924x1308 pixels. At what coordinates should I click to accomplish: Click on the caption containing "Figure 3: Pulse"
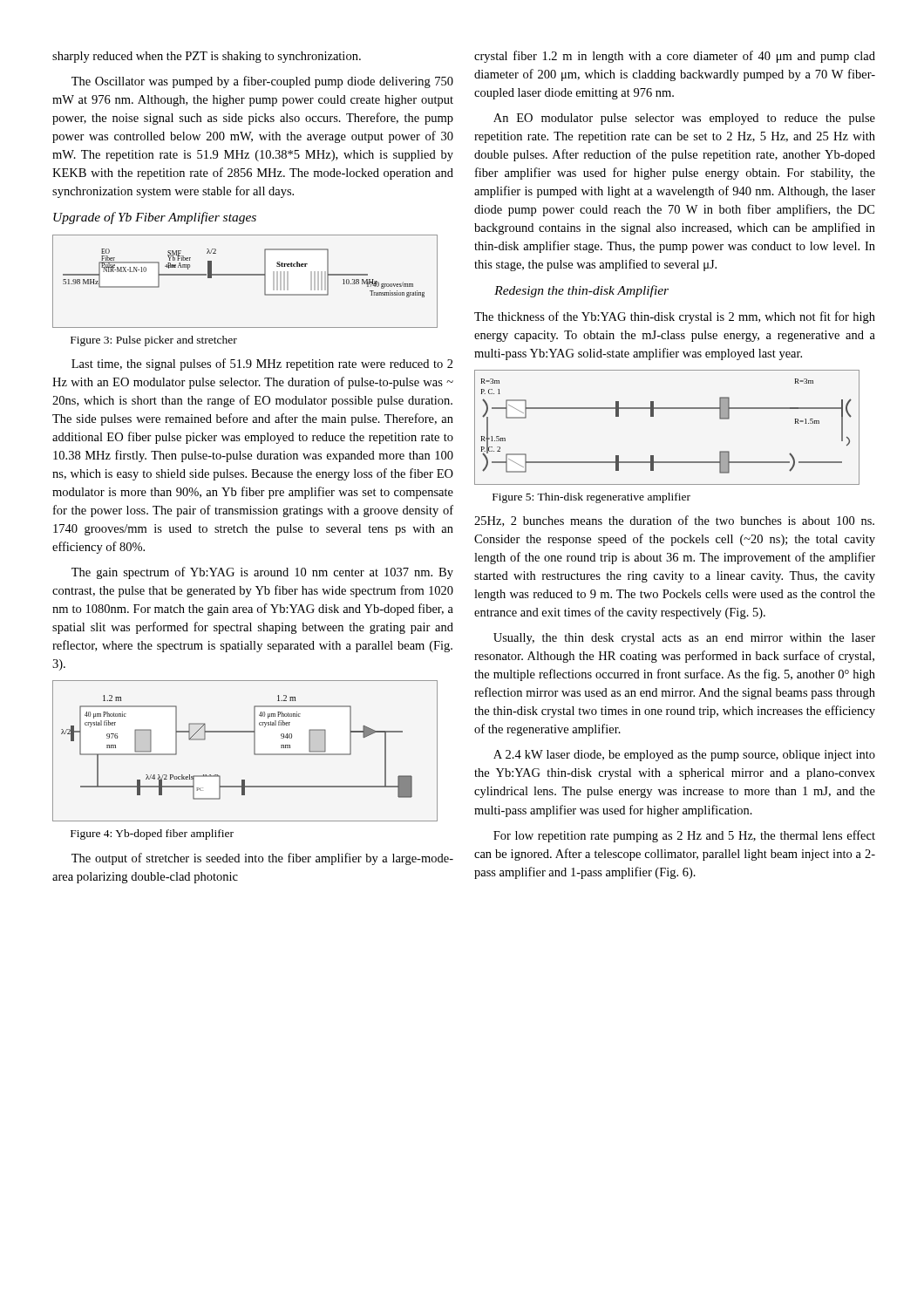tap(154, 341)
